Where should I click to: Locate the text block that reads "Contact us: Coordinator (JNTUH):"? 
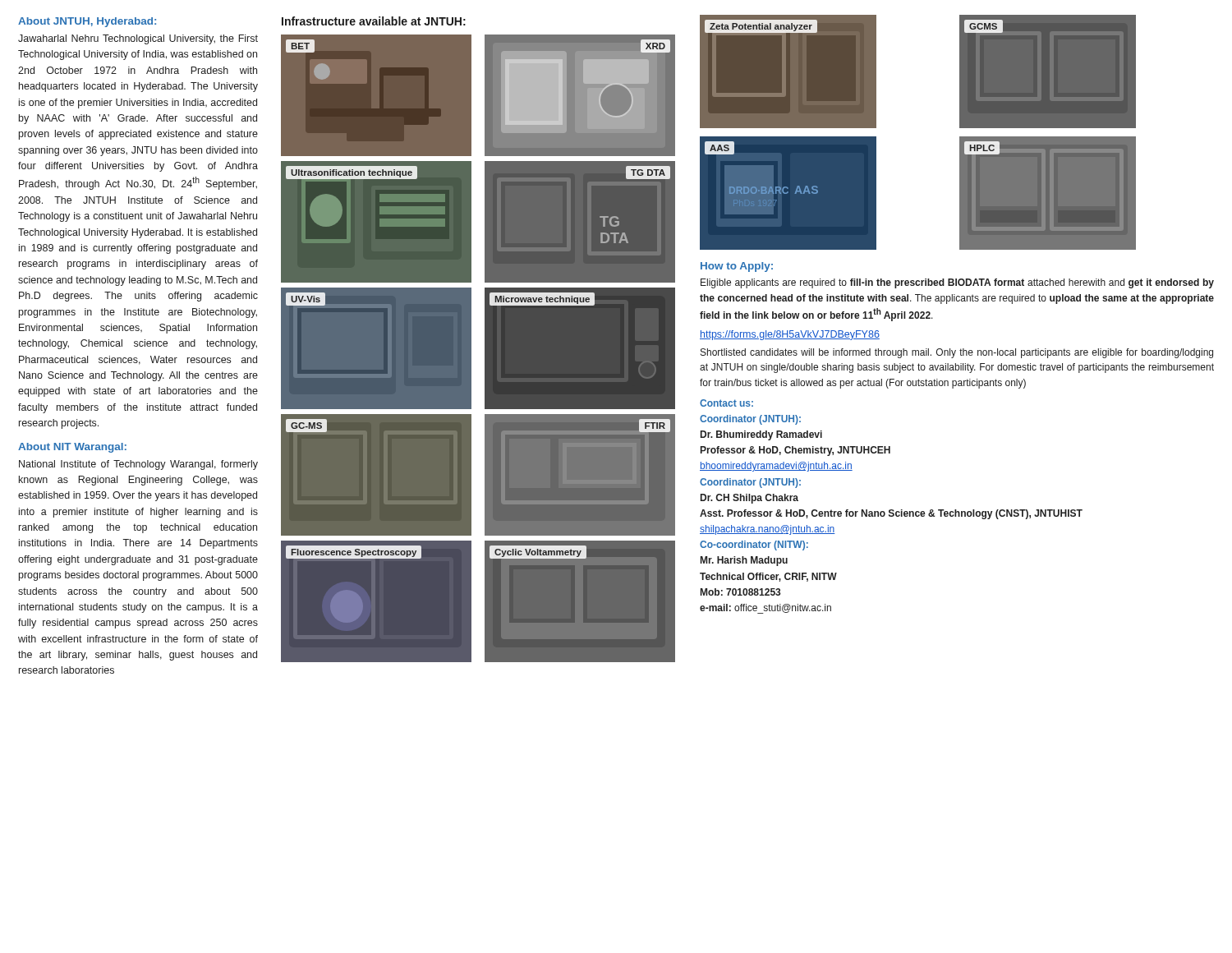pos(891,506)
